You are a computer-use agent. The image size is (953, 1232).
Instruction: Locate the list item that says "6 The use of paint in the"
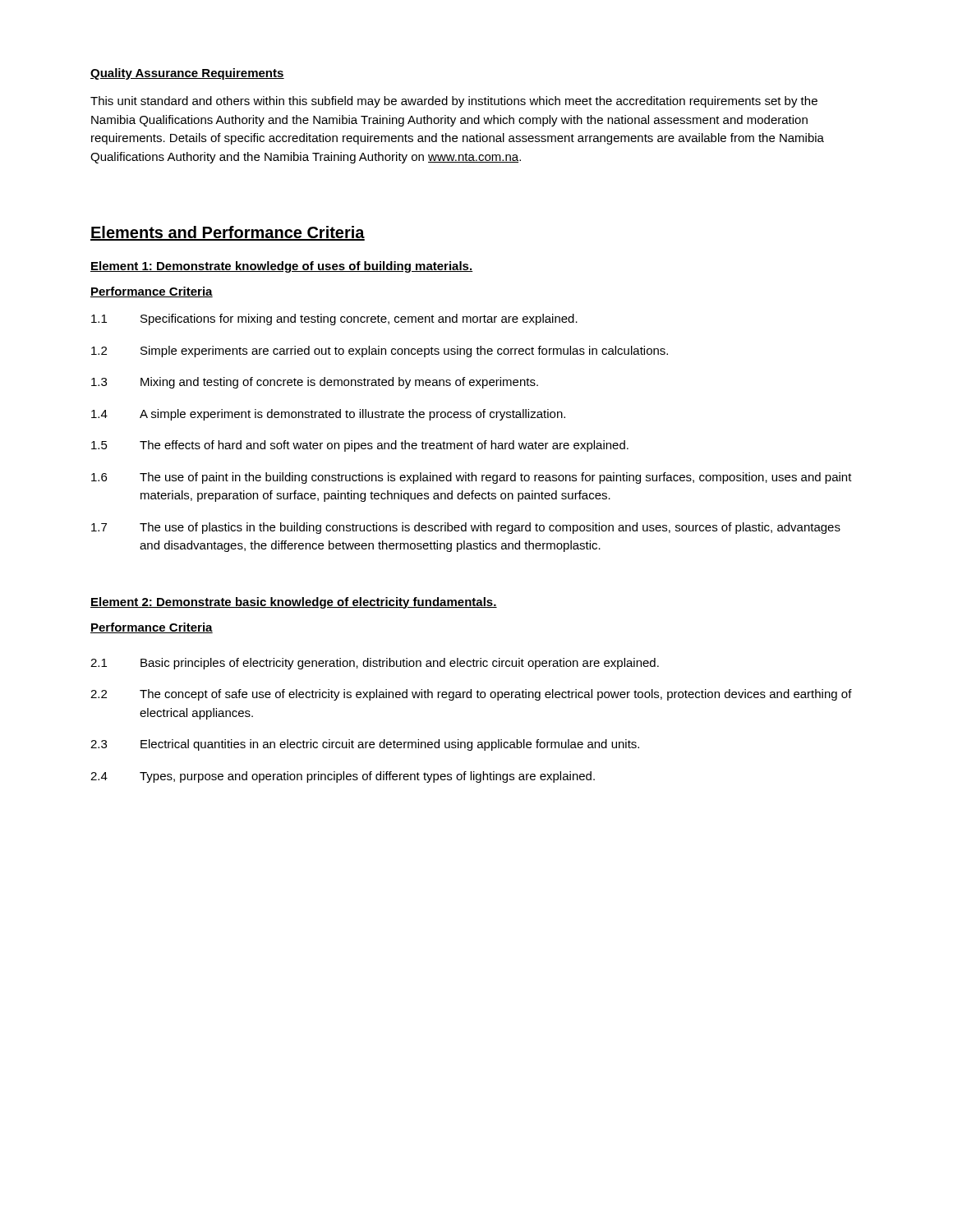click(476, 486)
